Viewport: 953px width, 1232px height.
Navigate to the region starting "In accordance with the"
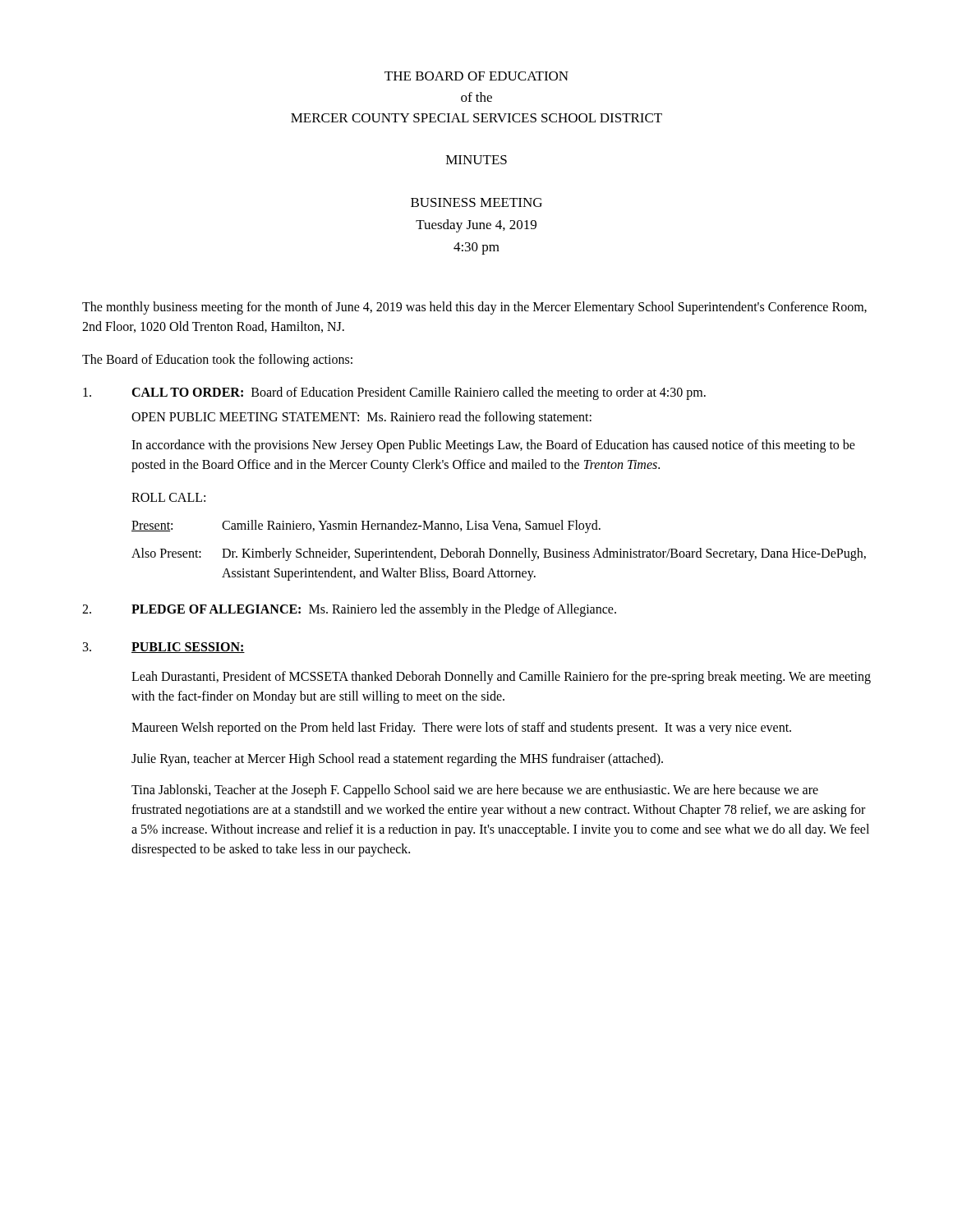(x=493, y=455)
